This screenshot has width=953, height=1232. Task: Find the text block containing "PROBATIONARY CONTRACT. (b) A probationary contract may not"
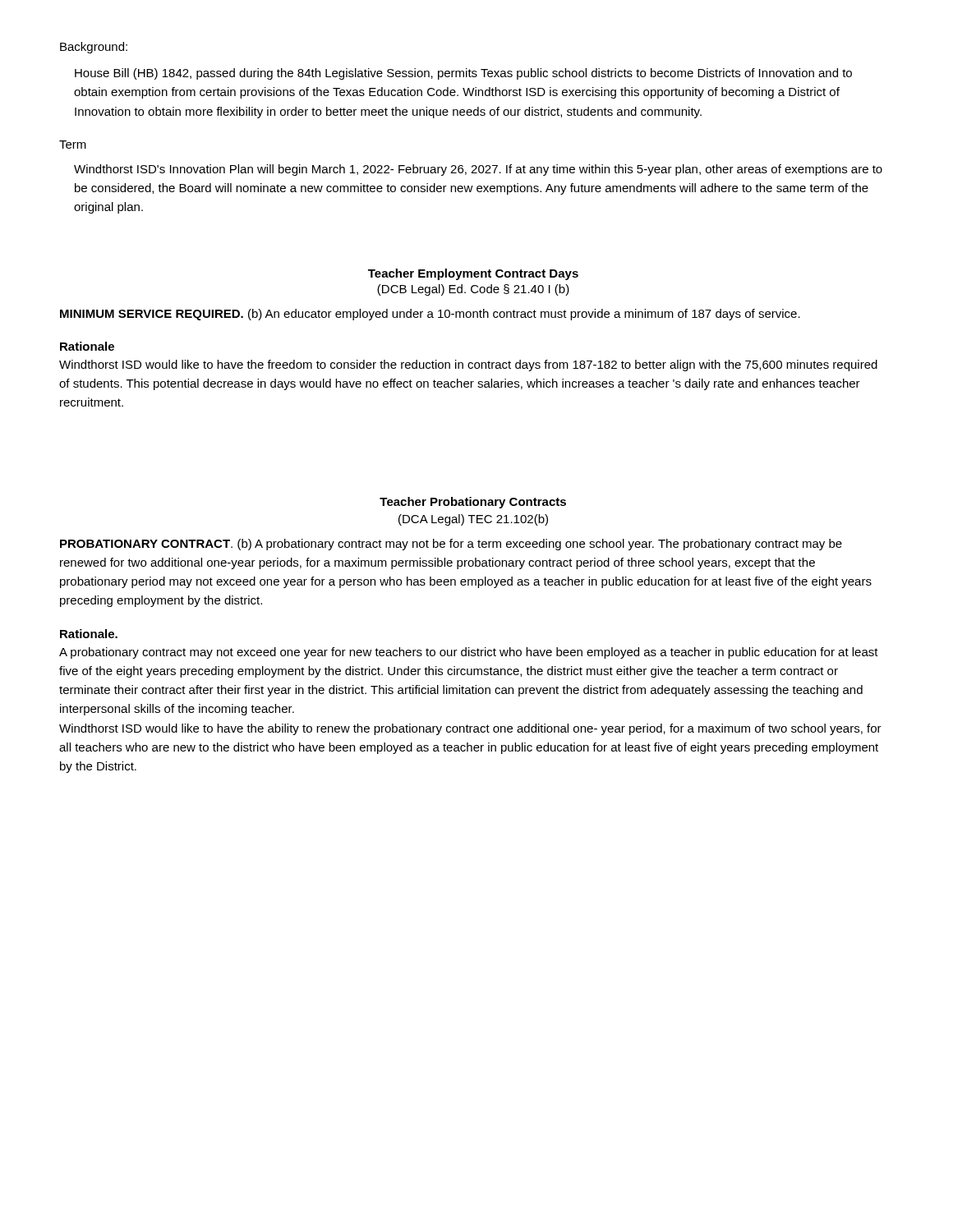(465, 572)
